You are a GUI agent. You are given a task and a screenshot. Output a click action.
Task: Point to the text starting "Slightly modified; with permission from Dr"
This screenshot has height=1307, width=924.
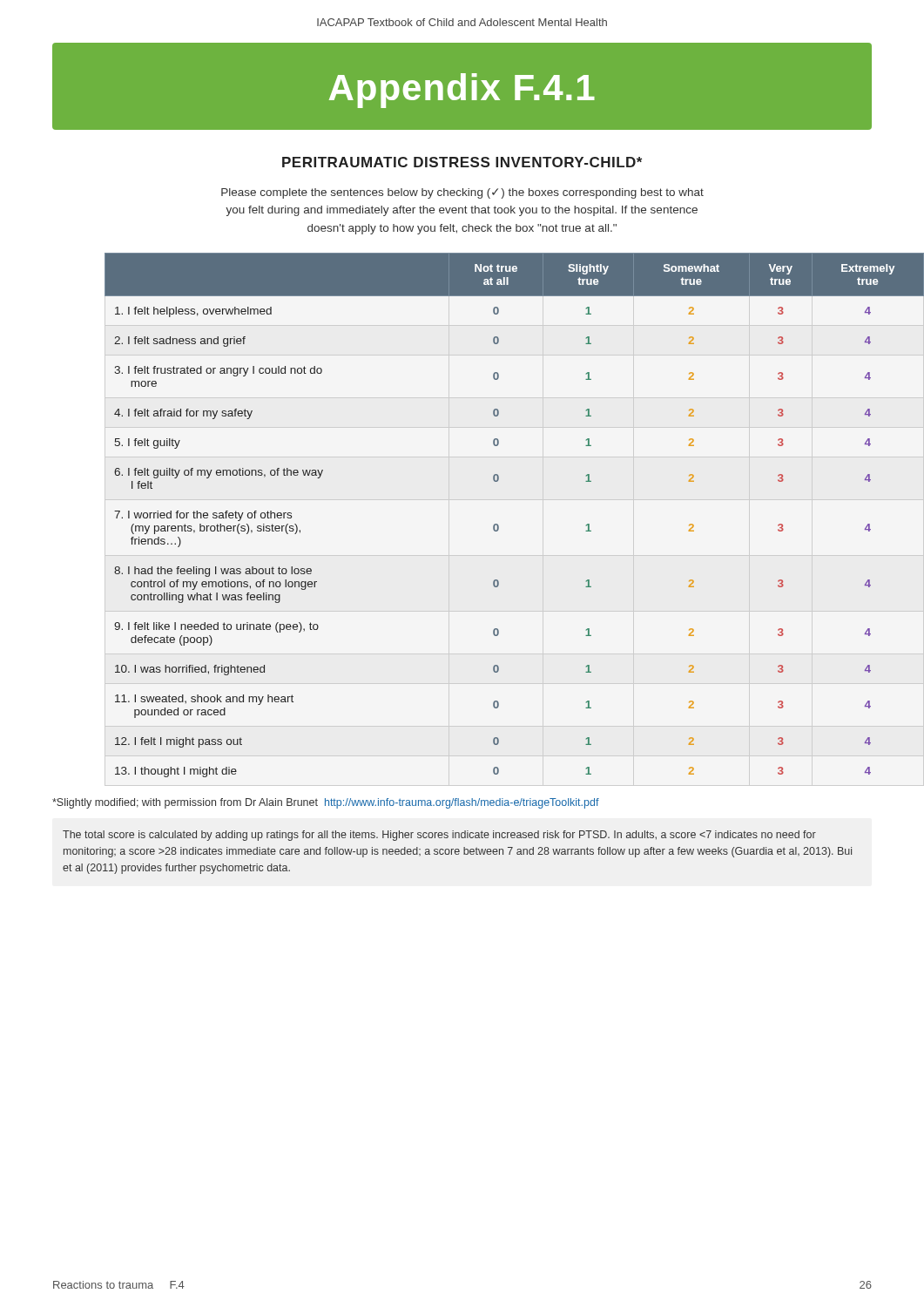(x=325, y=802)
